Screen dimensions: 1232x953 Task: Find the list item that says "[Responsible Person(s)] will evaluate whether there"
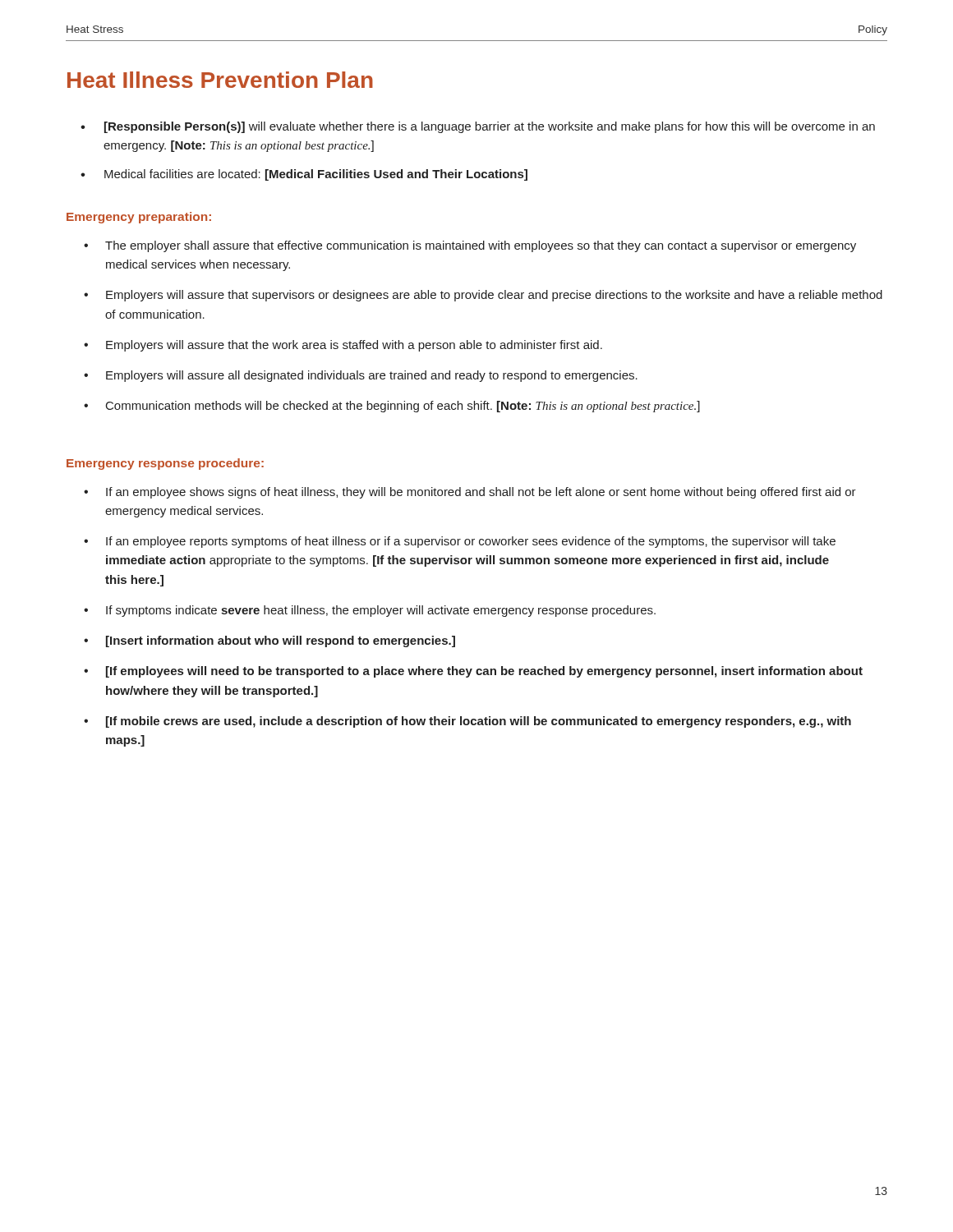coord(489,136)
